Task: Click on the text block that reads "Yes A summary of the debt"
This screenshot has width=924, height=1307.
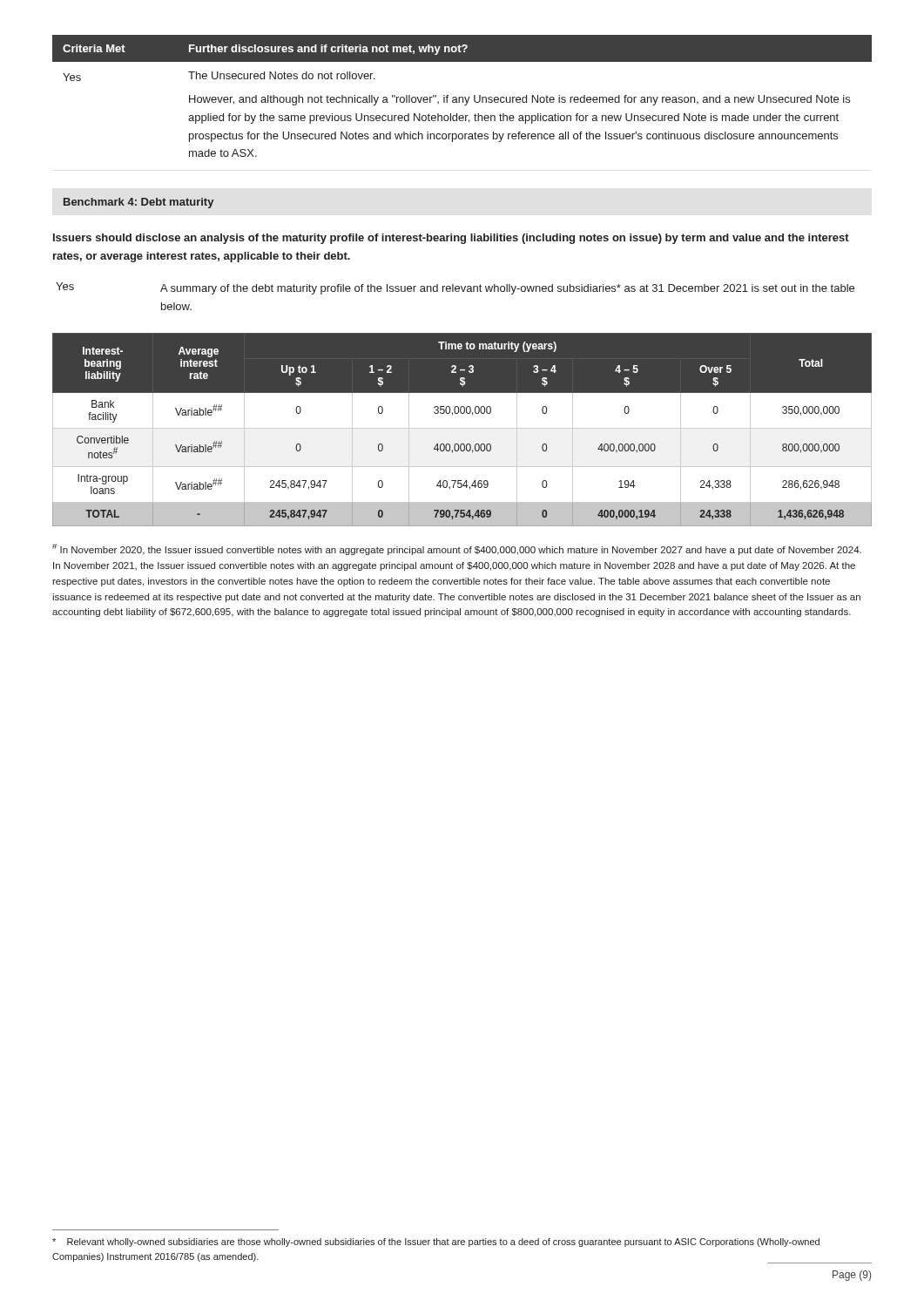Action: click(x=462, y=298)
